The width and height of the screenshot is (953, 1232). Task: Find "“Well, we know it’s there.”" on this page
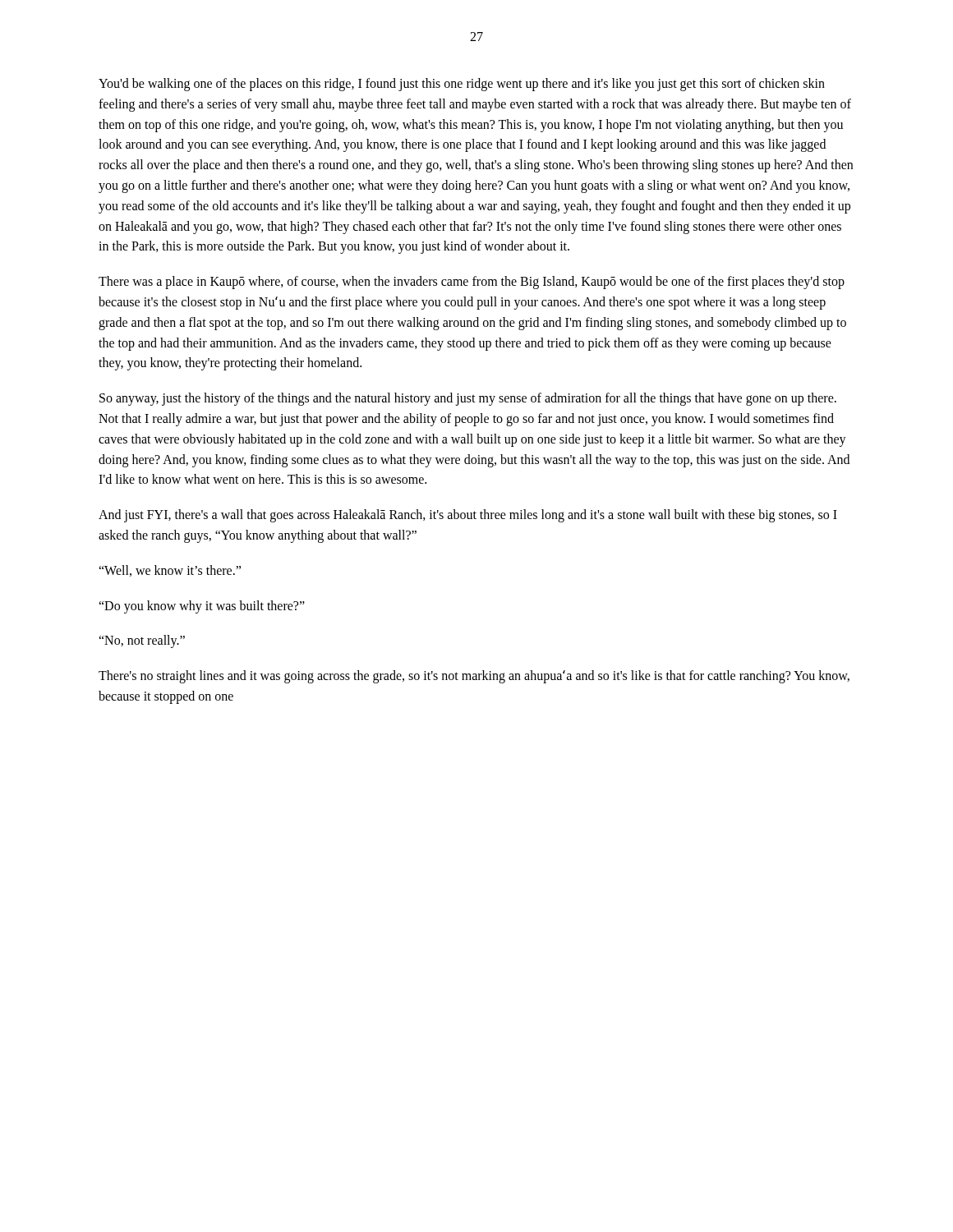(x=170, y=570)
